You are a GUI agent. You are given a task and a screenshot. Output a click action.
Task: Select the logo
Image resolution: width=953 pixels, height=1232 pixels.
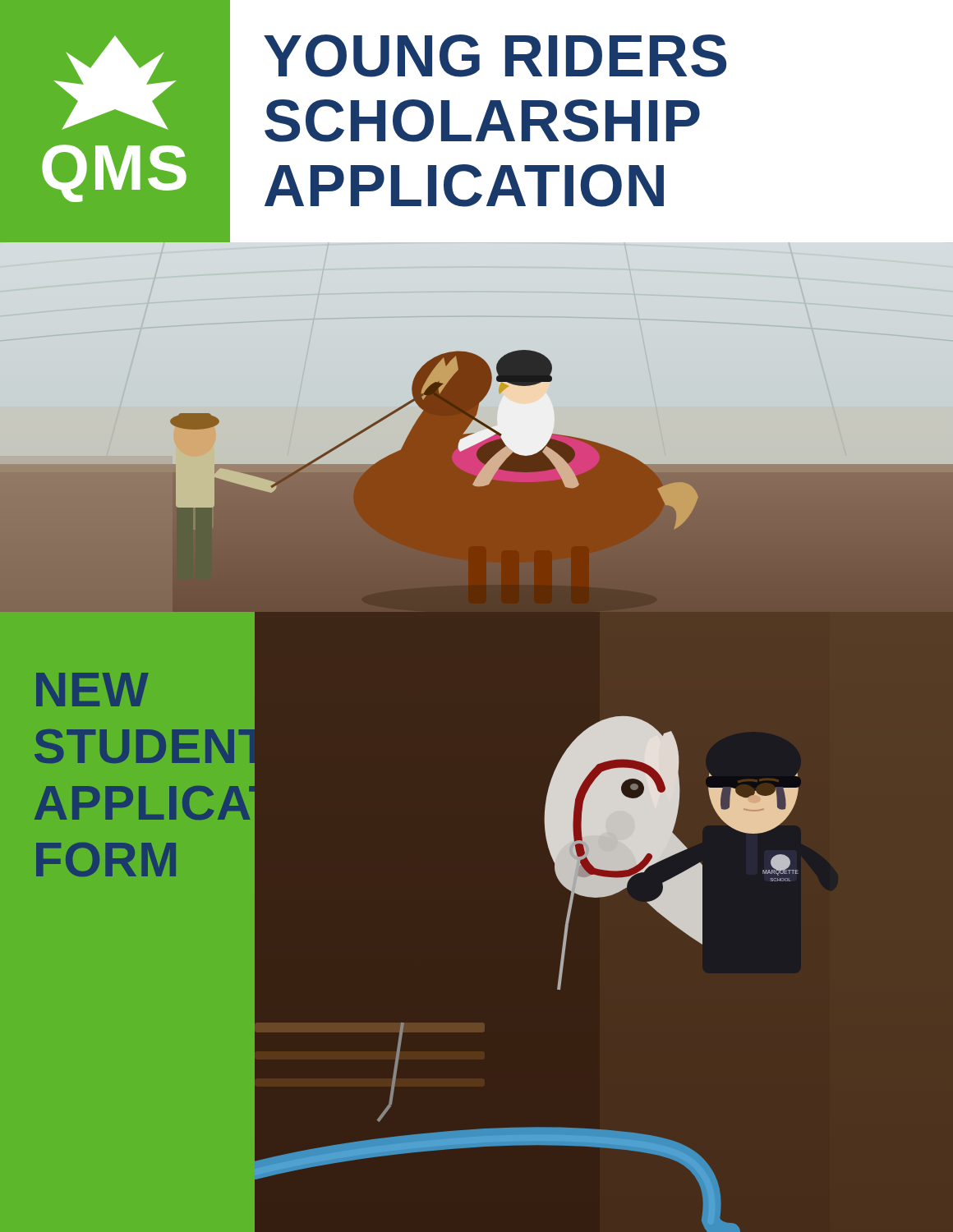(x=115, y=121)
